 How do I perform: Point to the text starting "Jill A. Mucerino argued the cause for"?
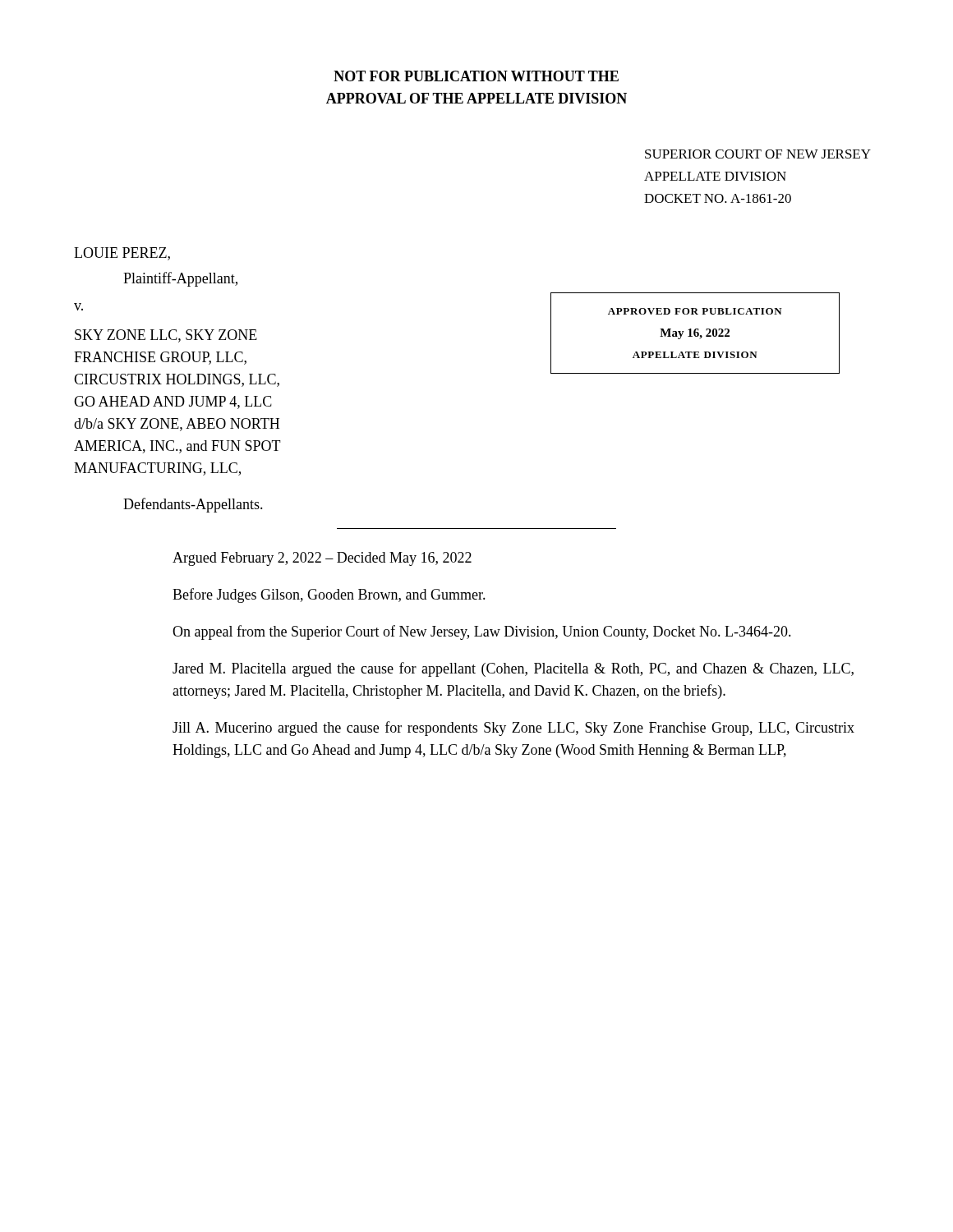click(x=513, y=739)
